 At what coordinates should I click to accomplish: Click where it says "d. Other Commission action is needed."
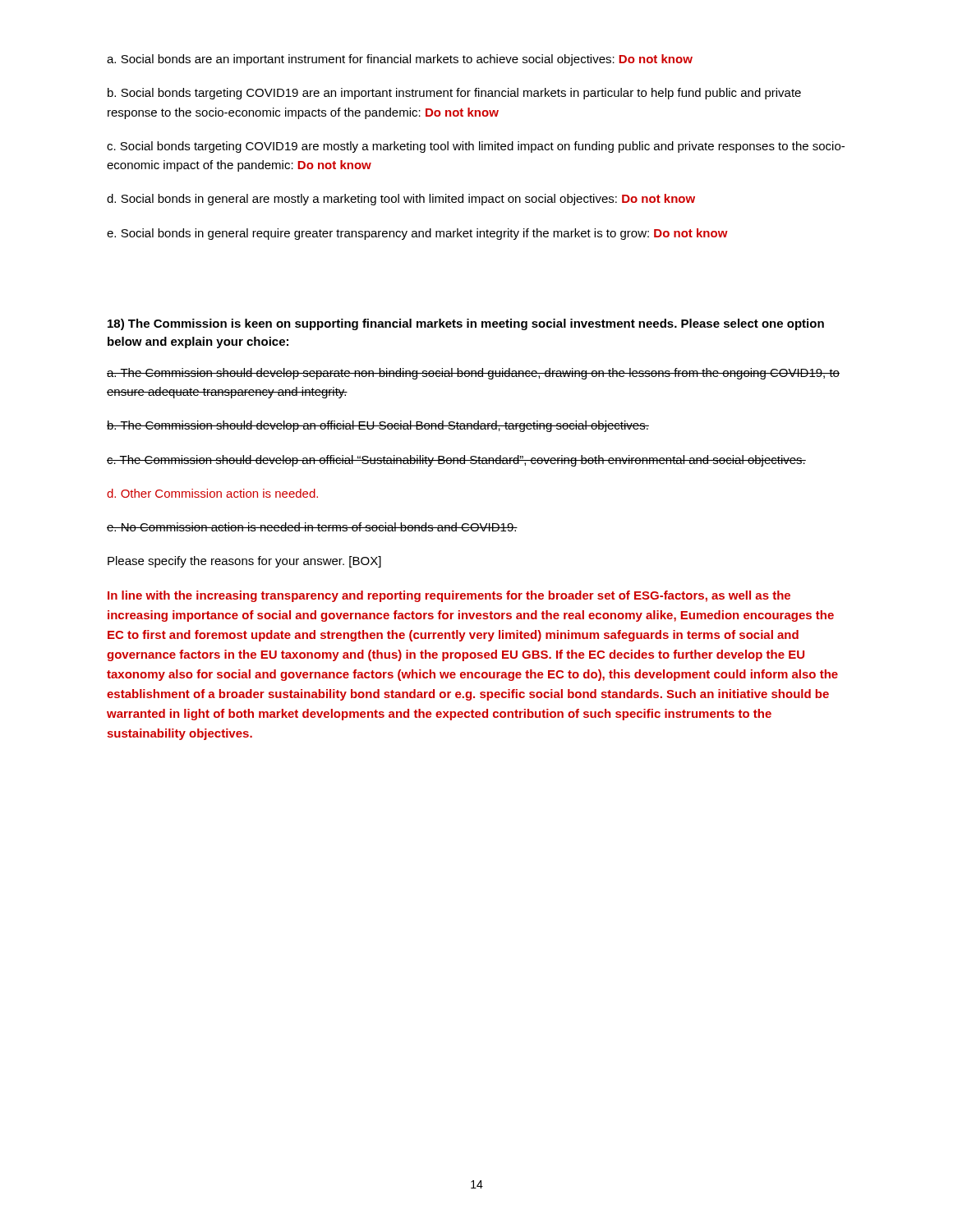(x=213, y=493)
